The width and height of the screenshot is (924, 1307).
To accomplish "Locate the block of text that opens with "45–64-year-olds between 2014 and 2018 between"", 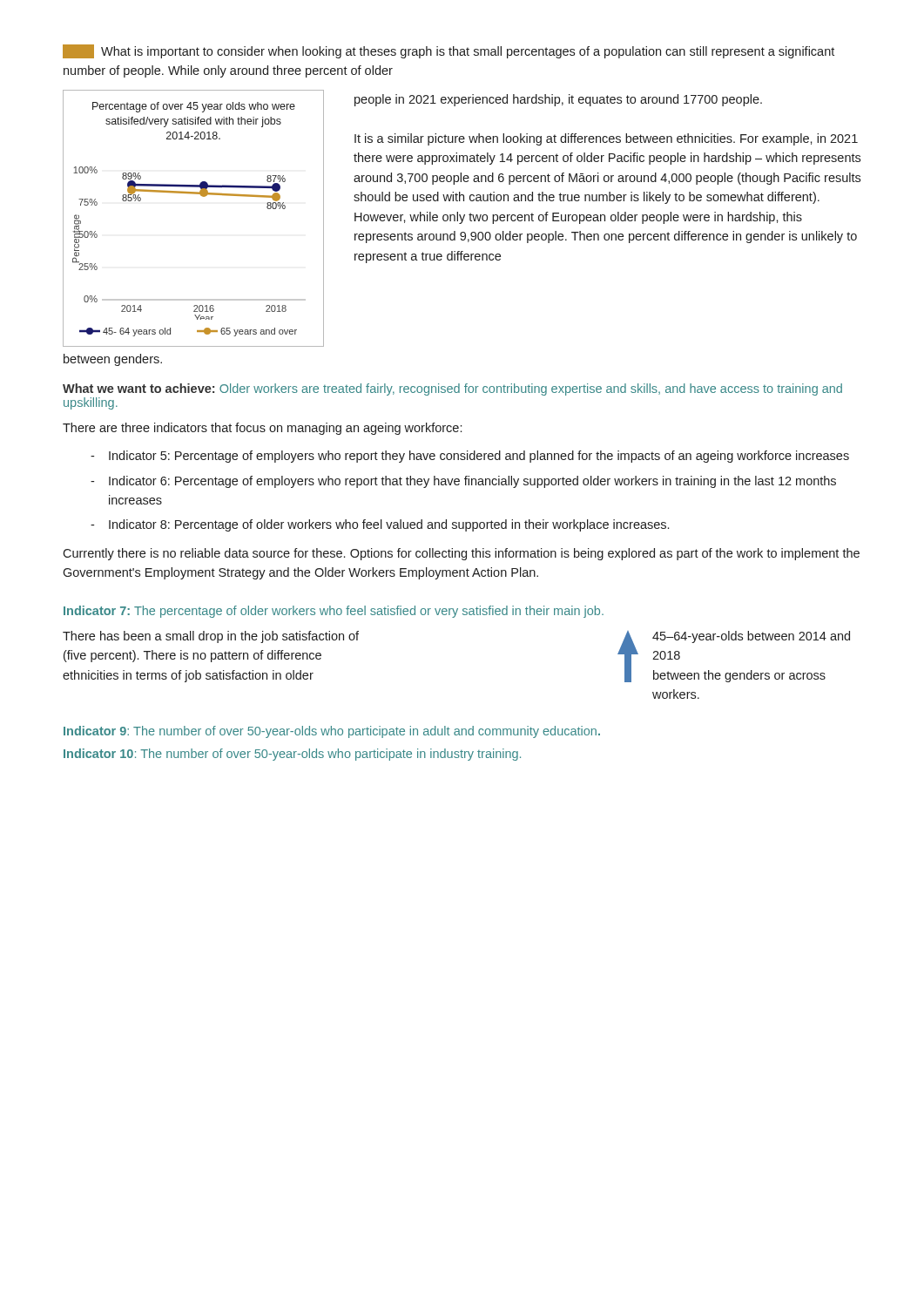I will (752, 665).
